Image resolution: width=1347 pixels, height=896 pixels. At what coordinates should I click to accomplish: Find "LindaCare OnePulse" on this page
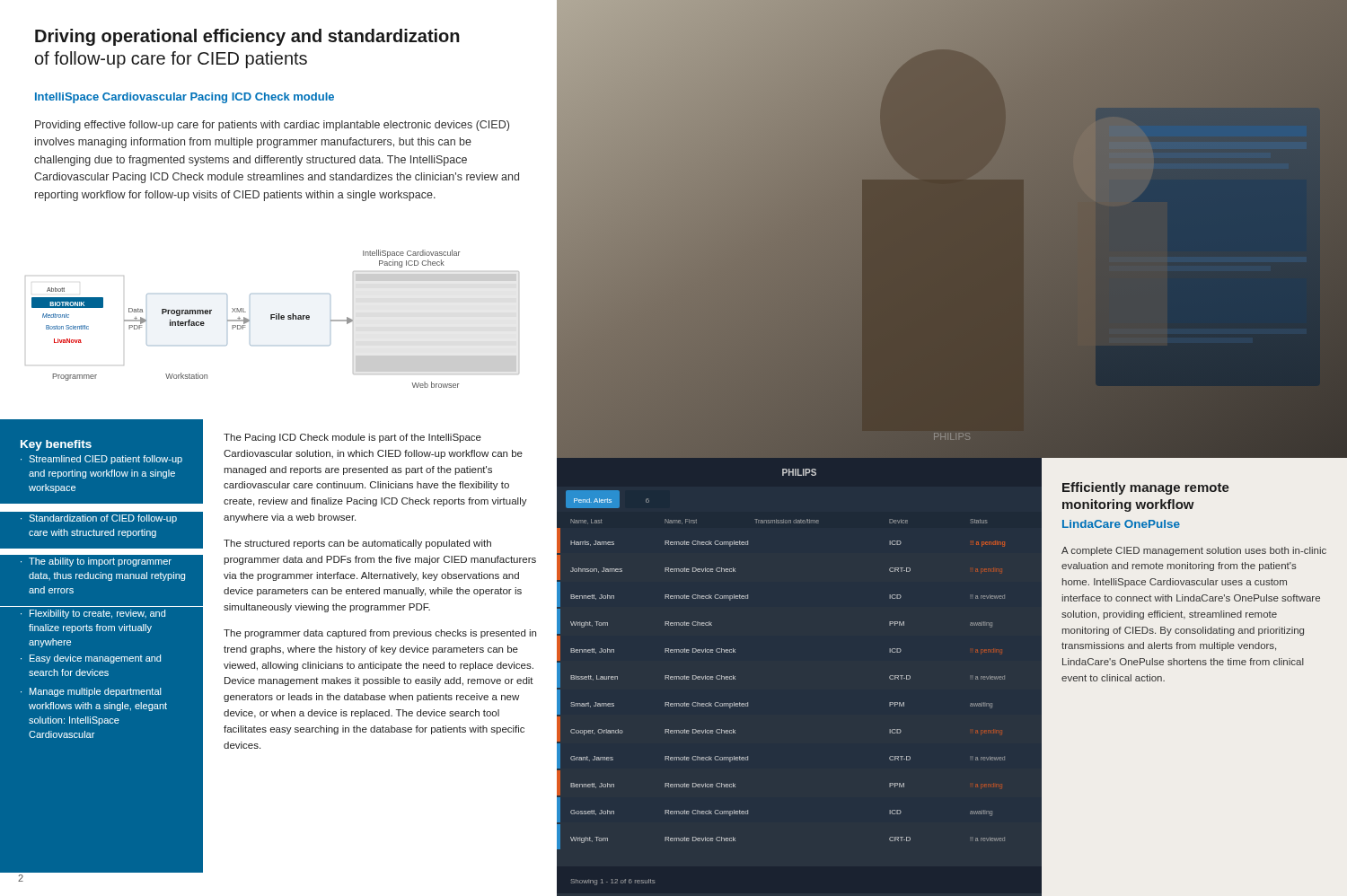tap(1121, 523)
